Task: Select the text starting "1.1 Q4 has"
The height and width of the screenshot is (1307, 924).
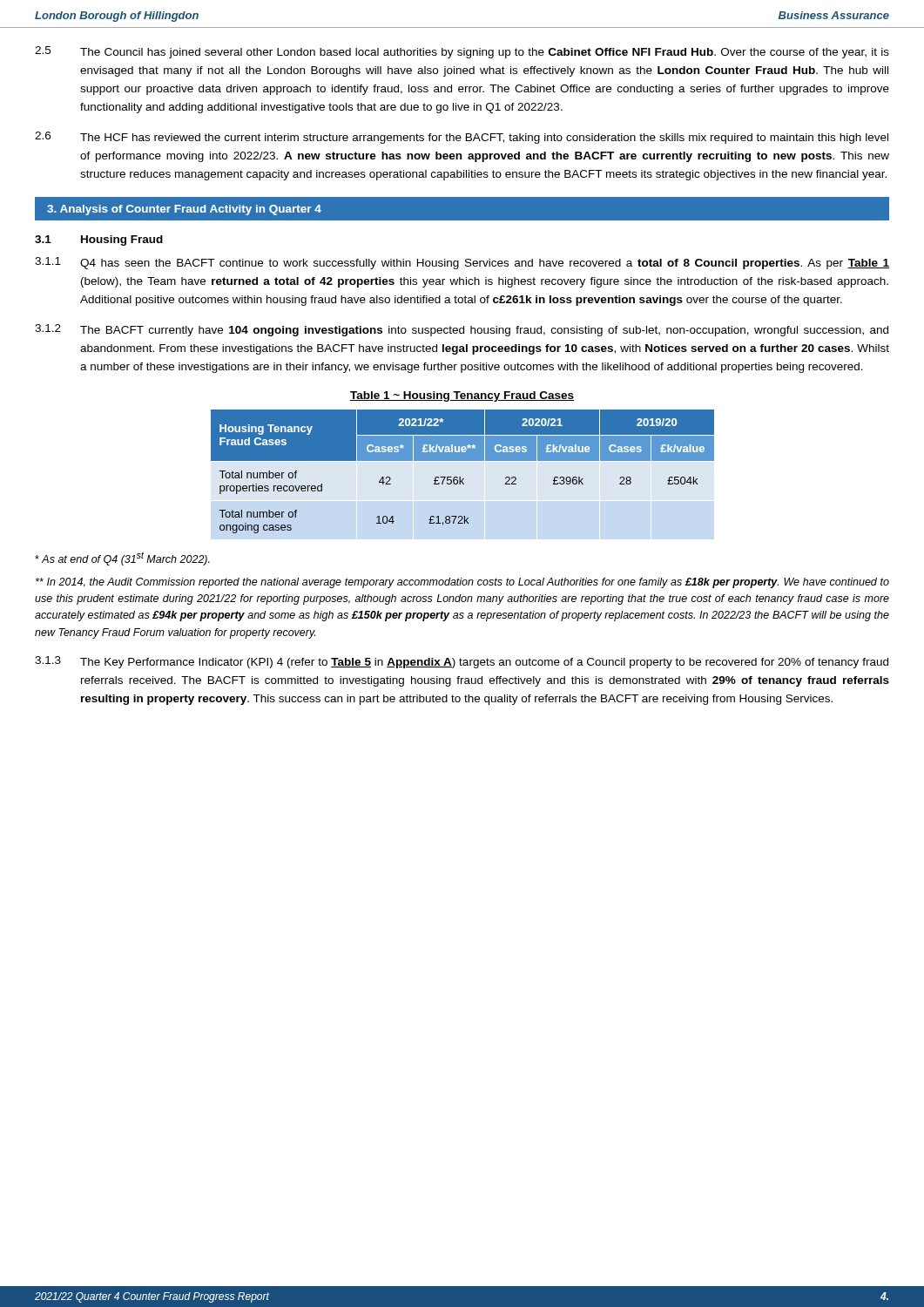Action: (x=462, y=282)
